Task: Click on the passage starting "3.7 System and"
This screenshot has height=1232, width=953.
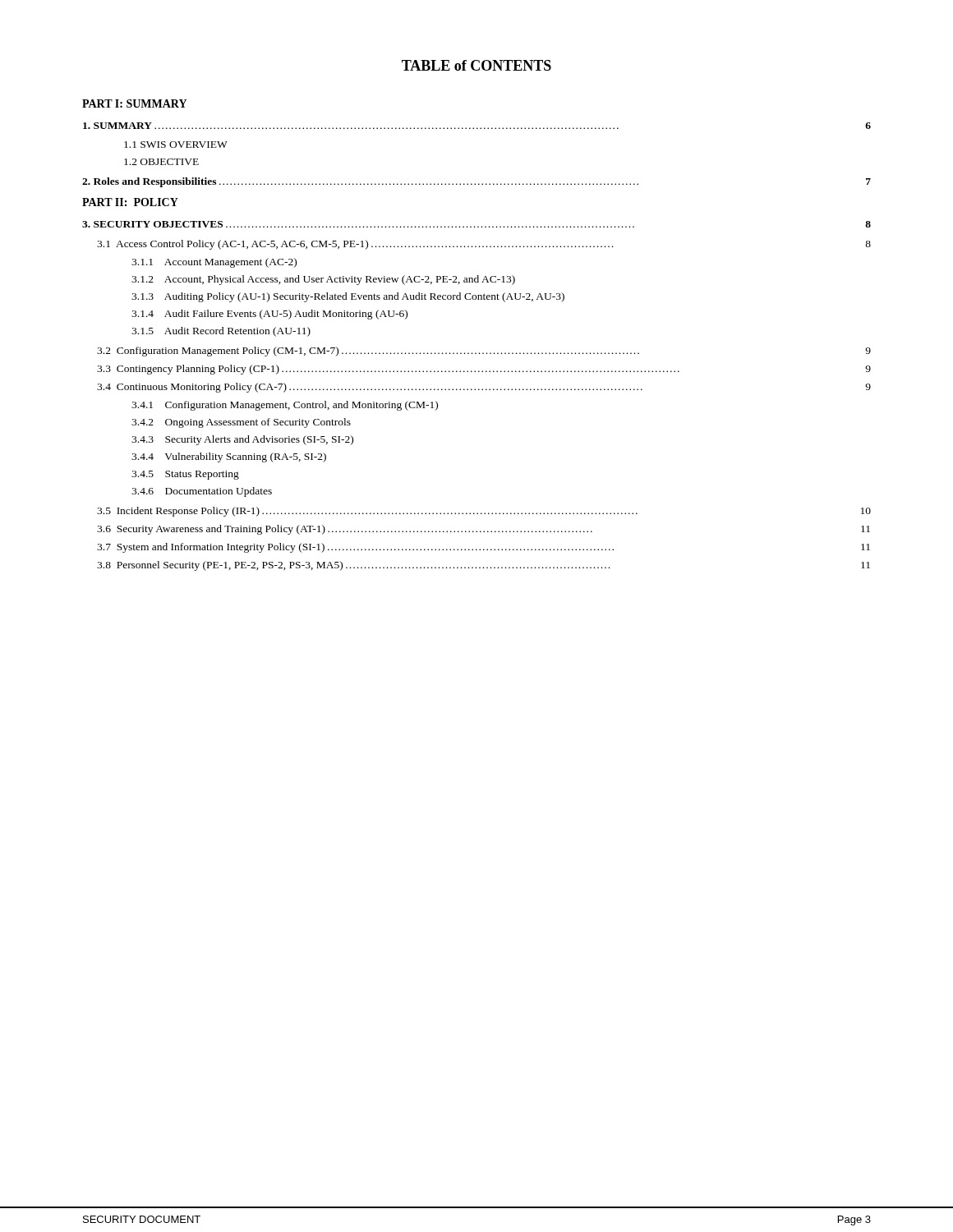Action: coord(484,547)
